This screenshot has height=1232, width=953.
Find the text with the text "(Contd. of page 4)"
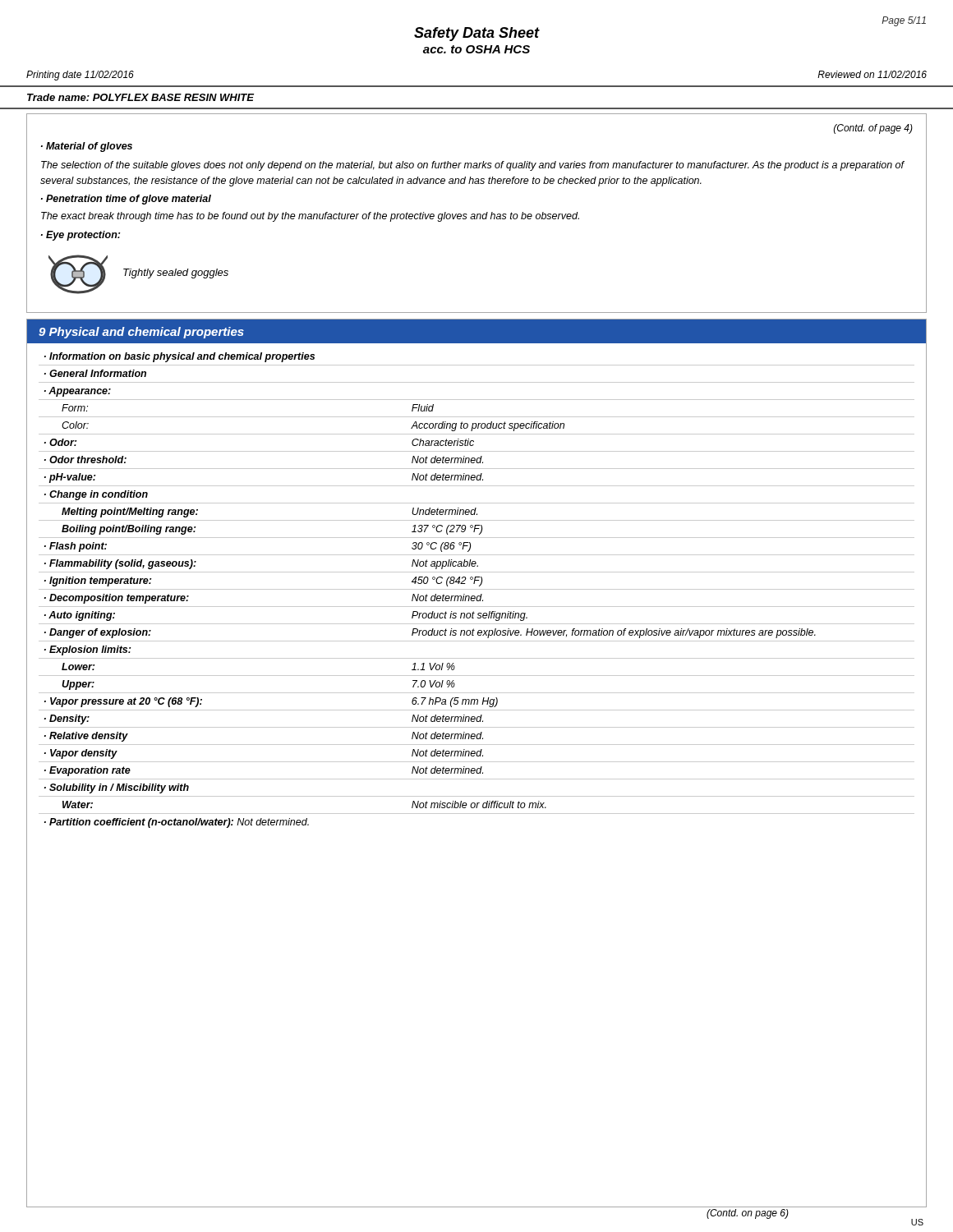pyautogui.click(x=873, y=128)
